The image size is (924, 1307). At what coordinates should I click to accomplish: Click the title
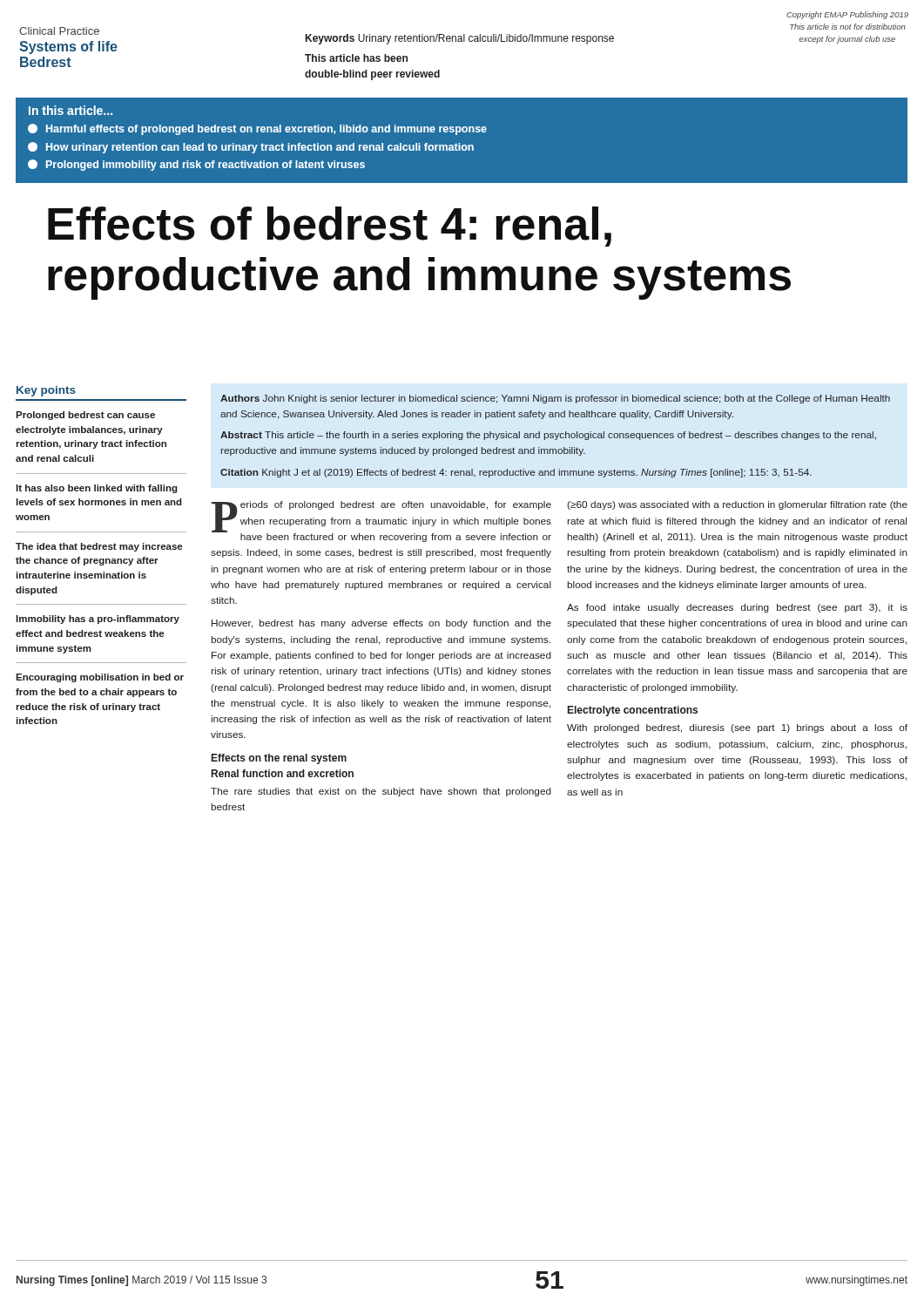click(419, 249)
